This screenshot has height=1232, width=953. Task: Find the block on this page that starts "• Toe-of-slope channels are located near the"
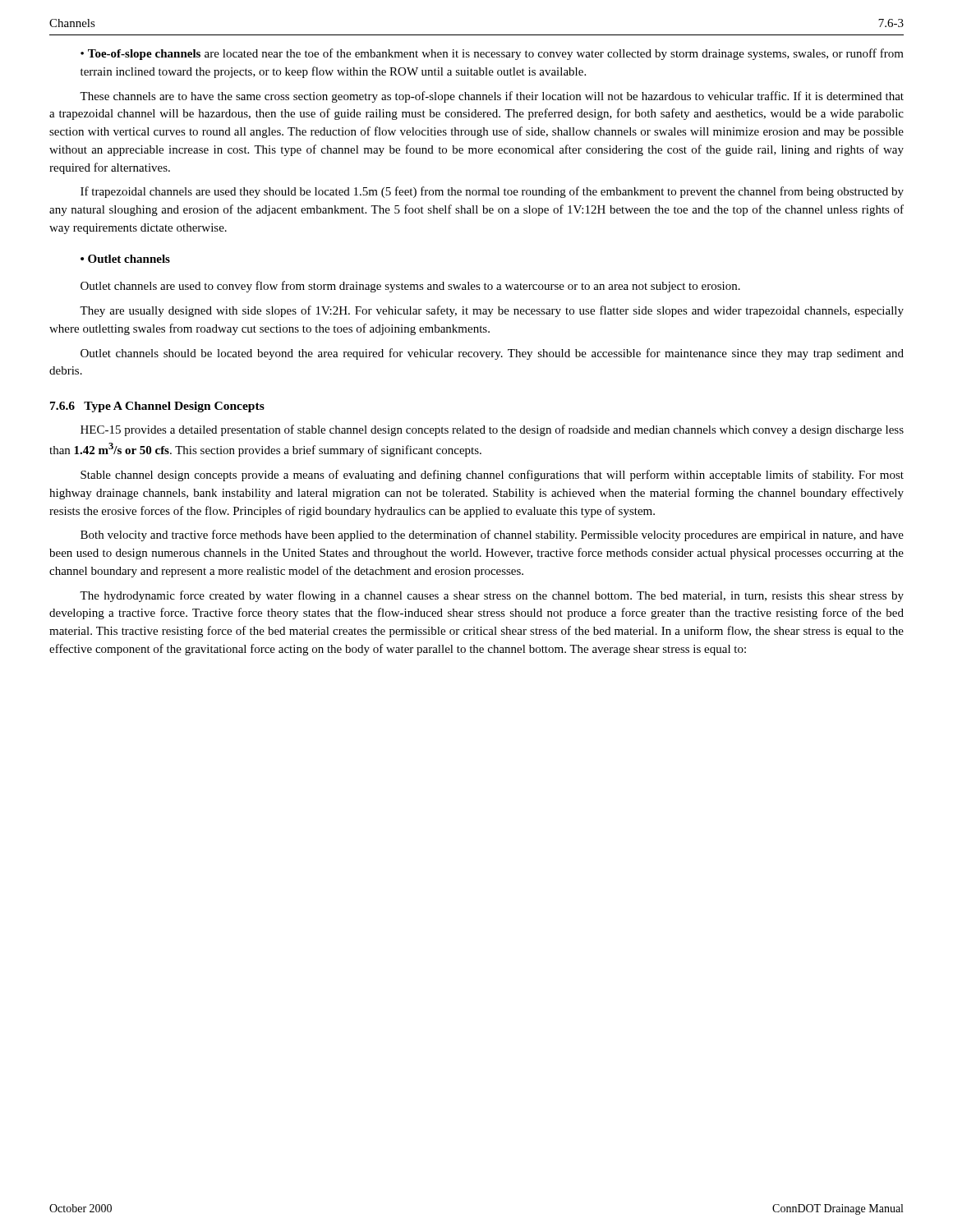click(492, 62)
